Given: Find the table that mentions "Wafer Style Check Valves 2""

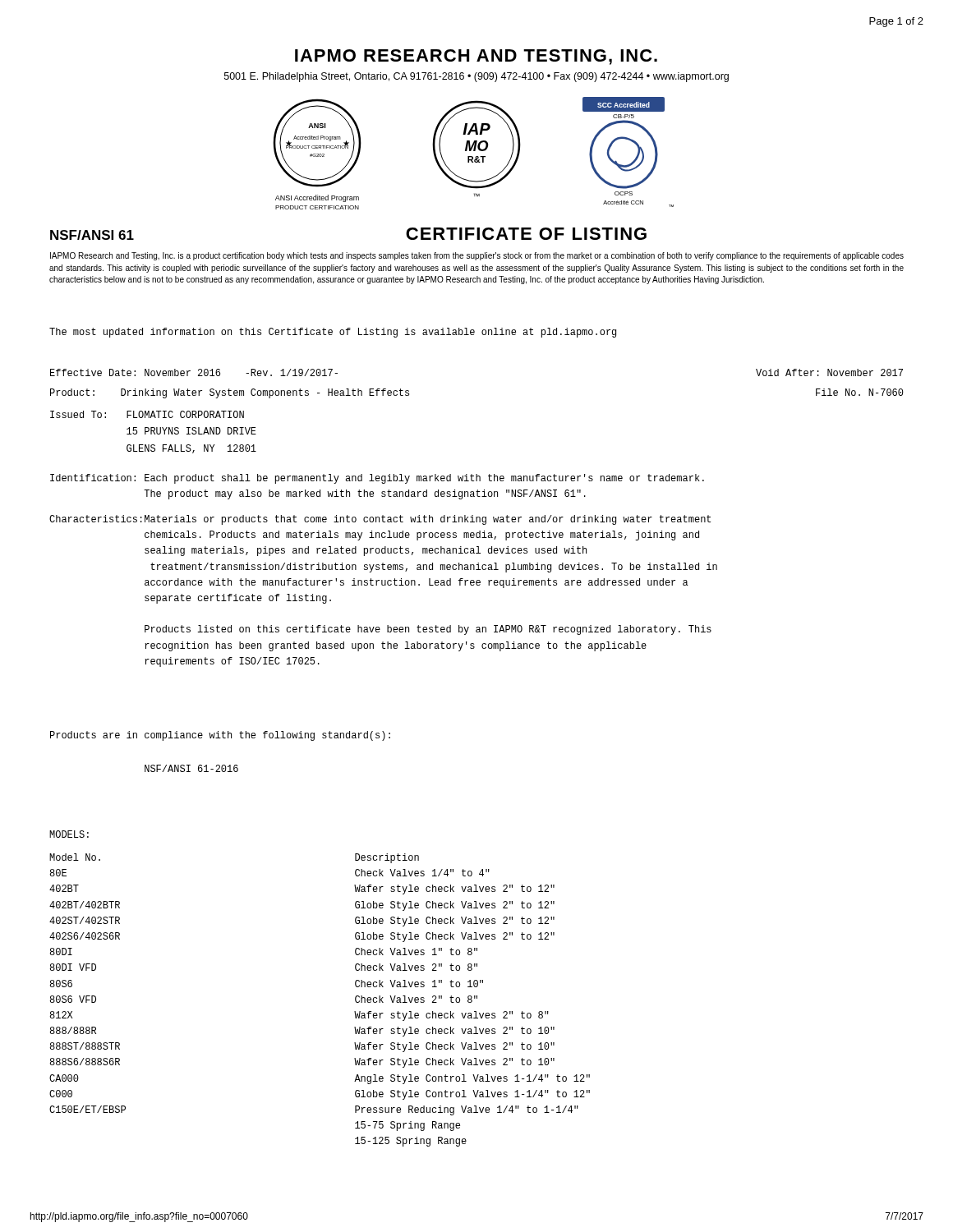Looking at the screenshot, I should [476, 1001].
